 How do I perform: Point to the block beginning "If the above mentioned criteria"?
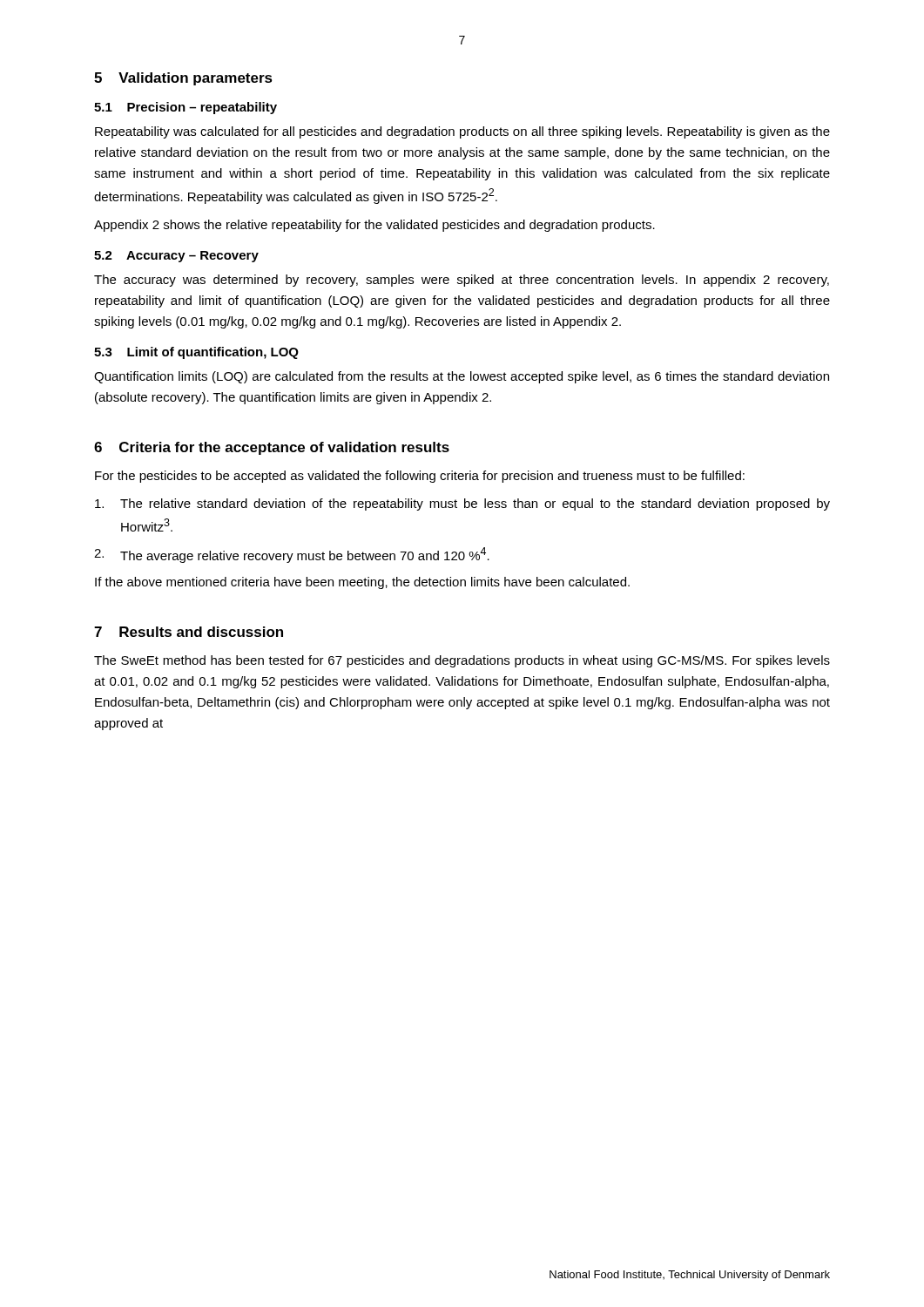pyautogui.click(x=362, y=582)
